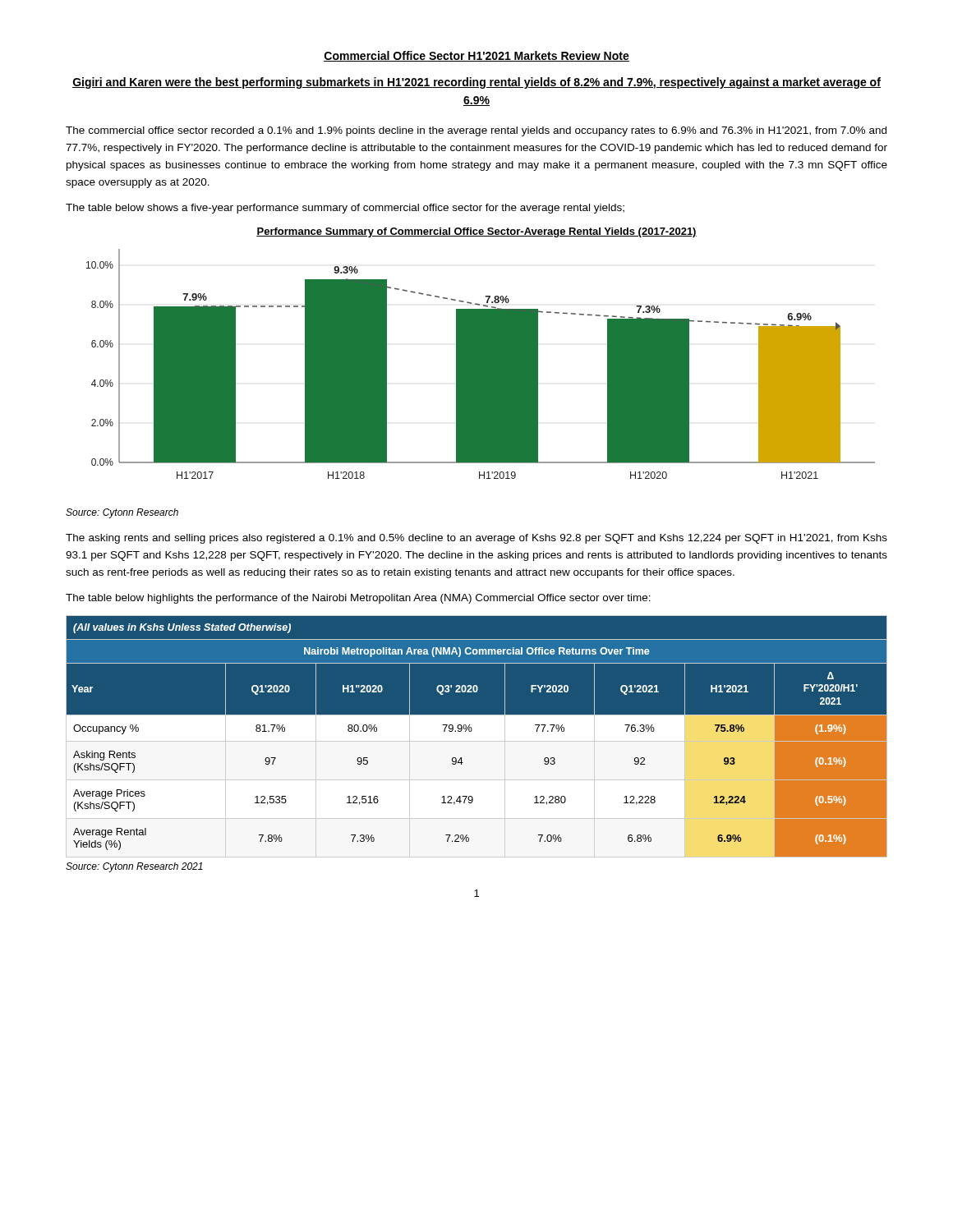This screenshot has width=953, height=1232.
Task: Select the region starting "The table below highlights the performance"
Action: [x=358, y=597]
